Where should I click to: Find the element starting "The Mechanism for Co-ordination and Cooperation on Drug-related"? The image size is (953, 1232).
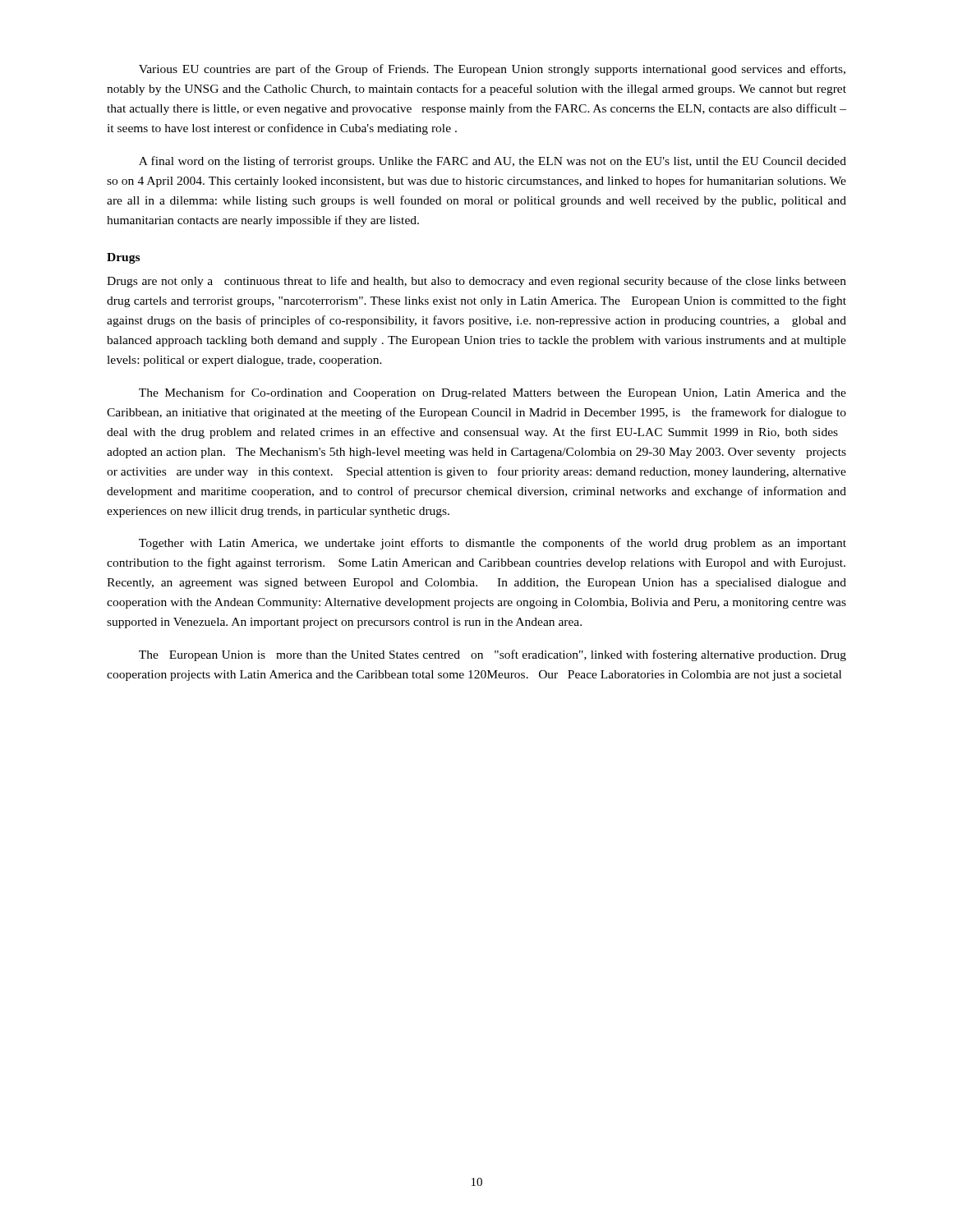tap(476, 451)
